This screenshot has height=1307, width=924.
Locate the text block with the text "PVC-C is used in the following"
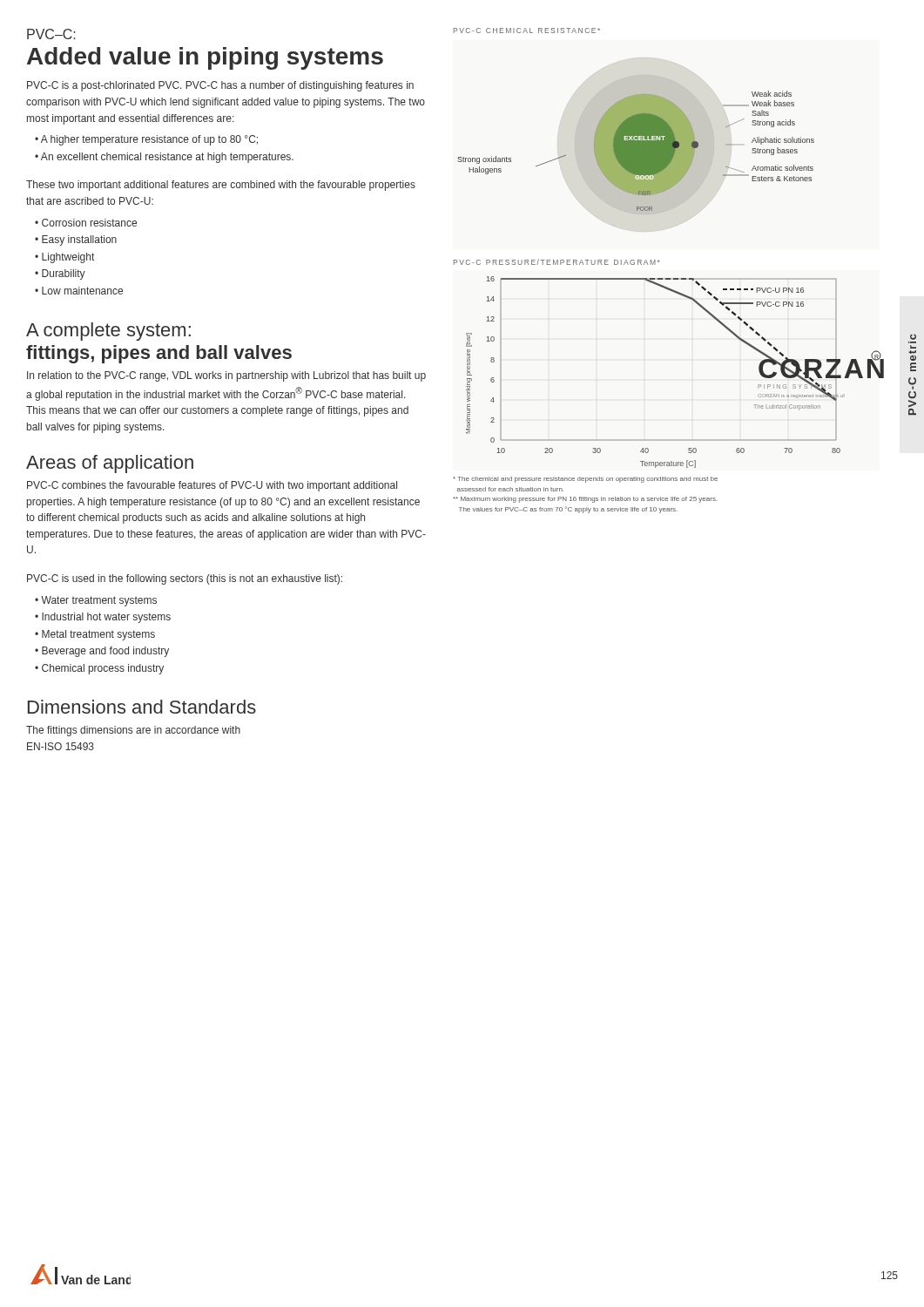tap(226, 579)
